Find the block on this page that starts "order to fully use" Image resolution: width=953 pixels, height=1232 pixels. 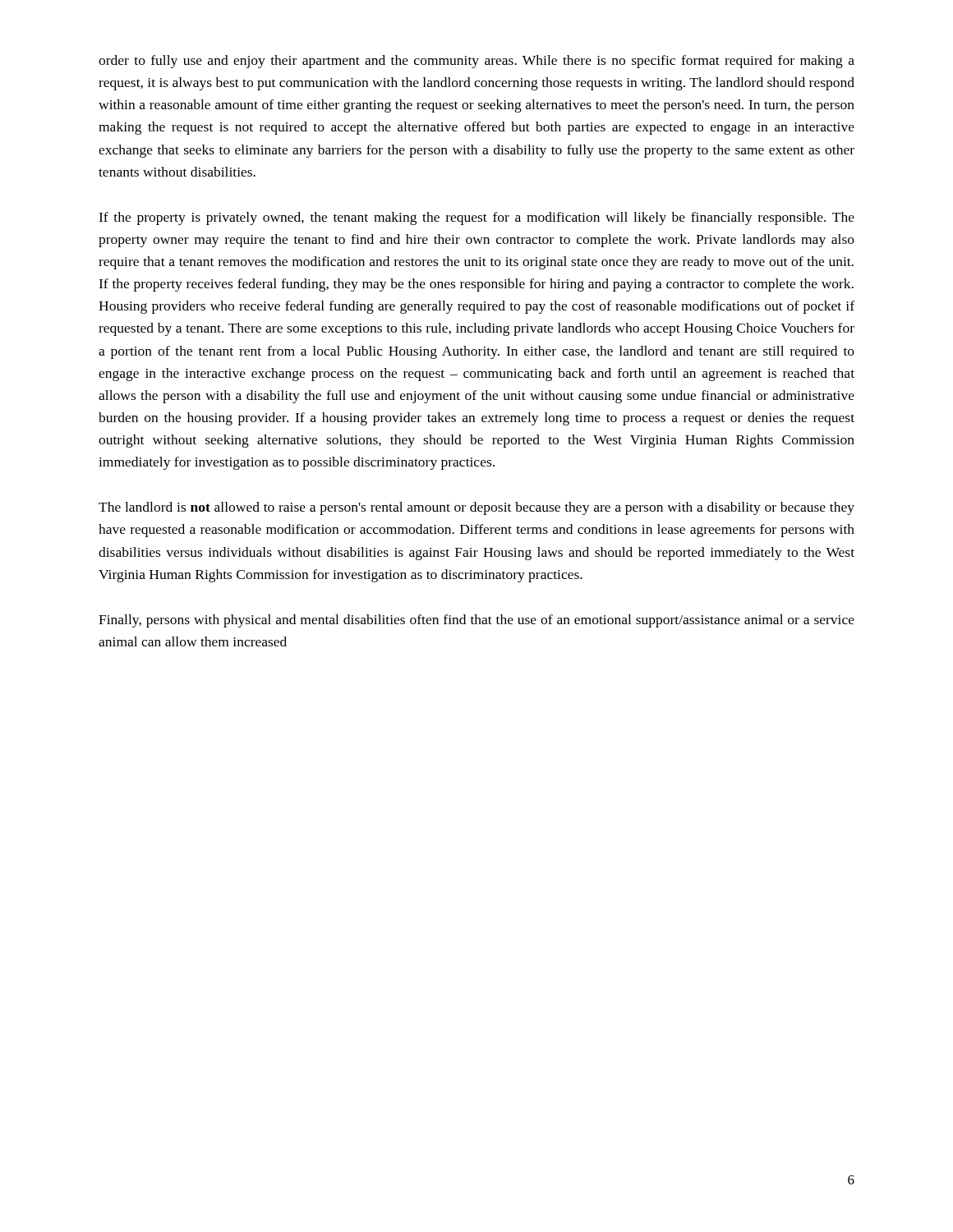click(x=476, y=116)
